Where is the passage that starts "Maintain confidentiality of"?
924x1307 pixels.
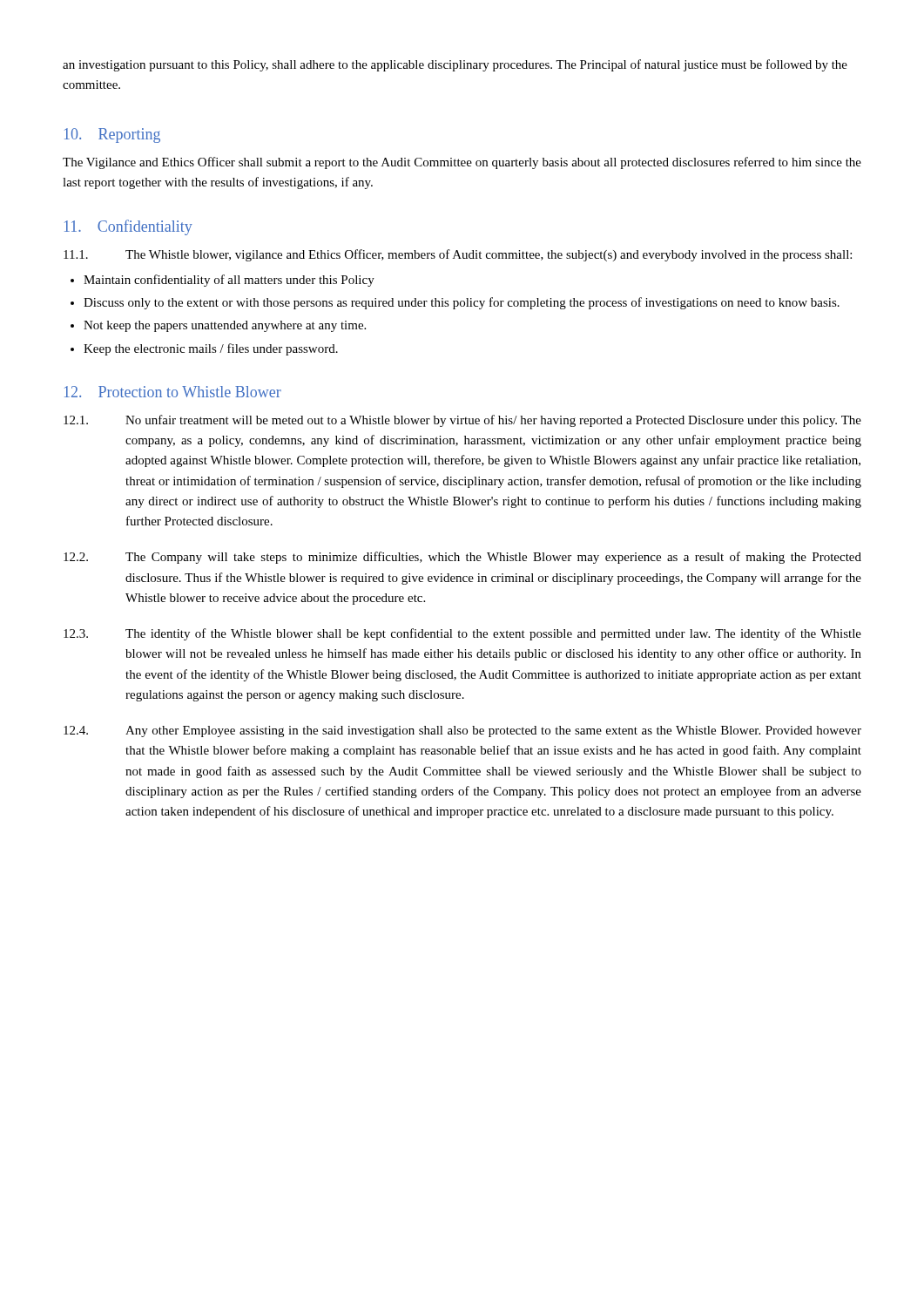[x=229, y=280]
